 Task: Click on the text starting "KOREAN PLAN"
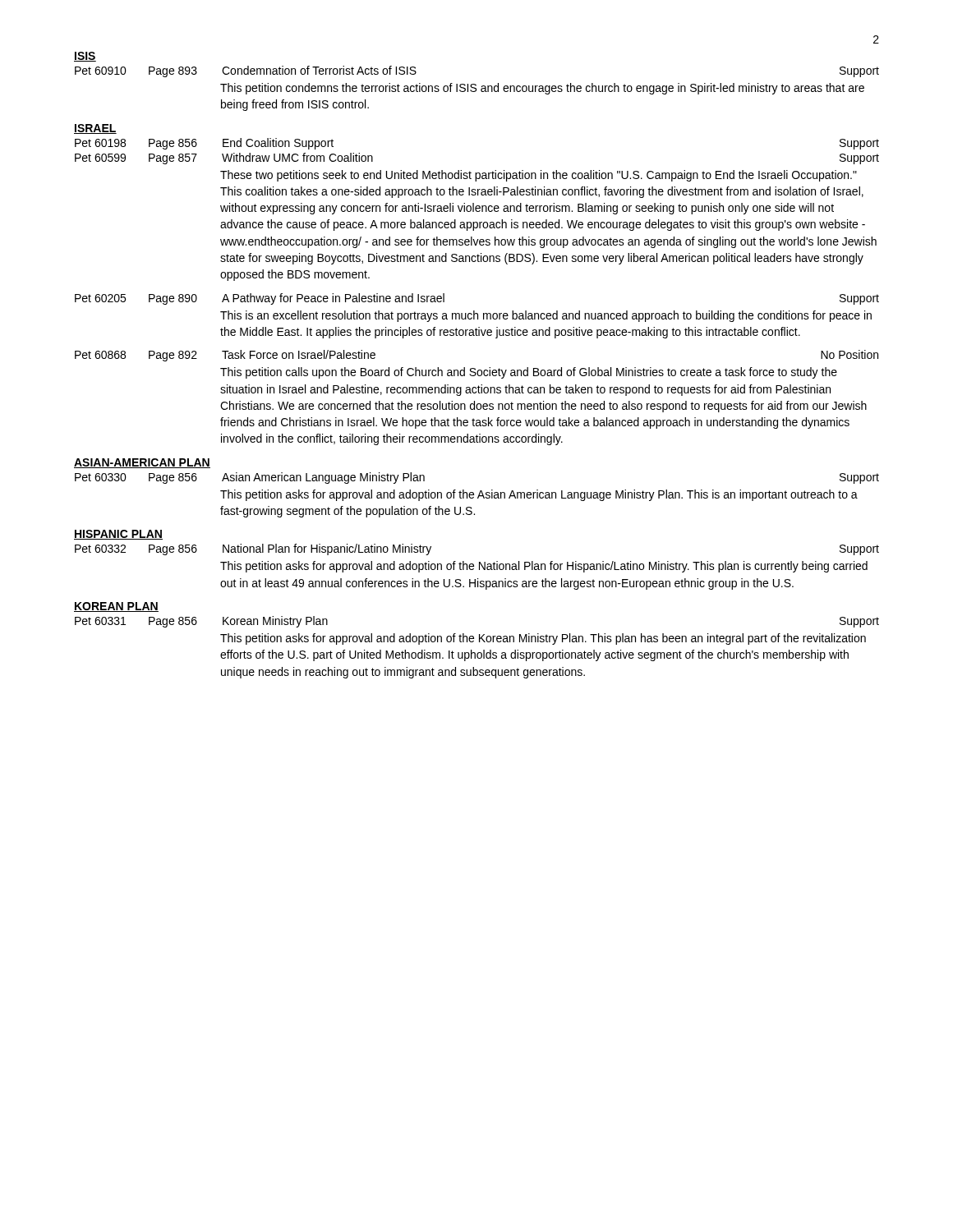(x=116, y=606)
